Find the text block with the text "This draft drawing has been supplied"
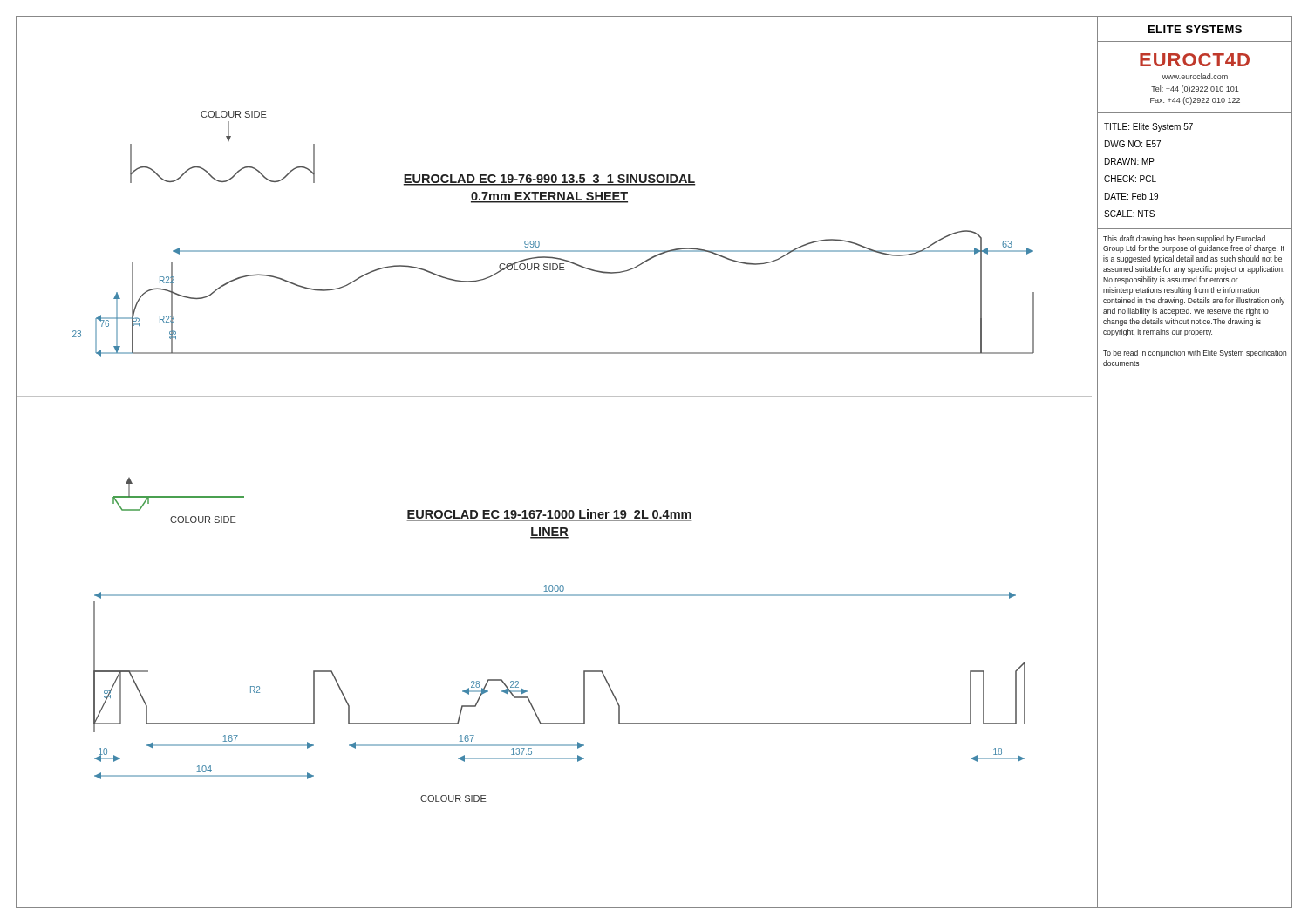The image size is (1308, 924). pos(1194,285)
